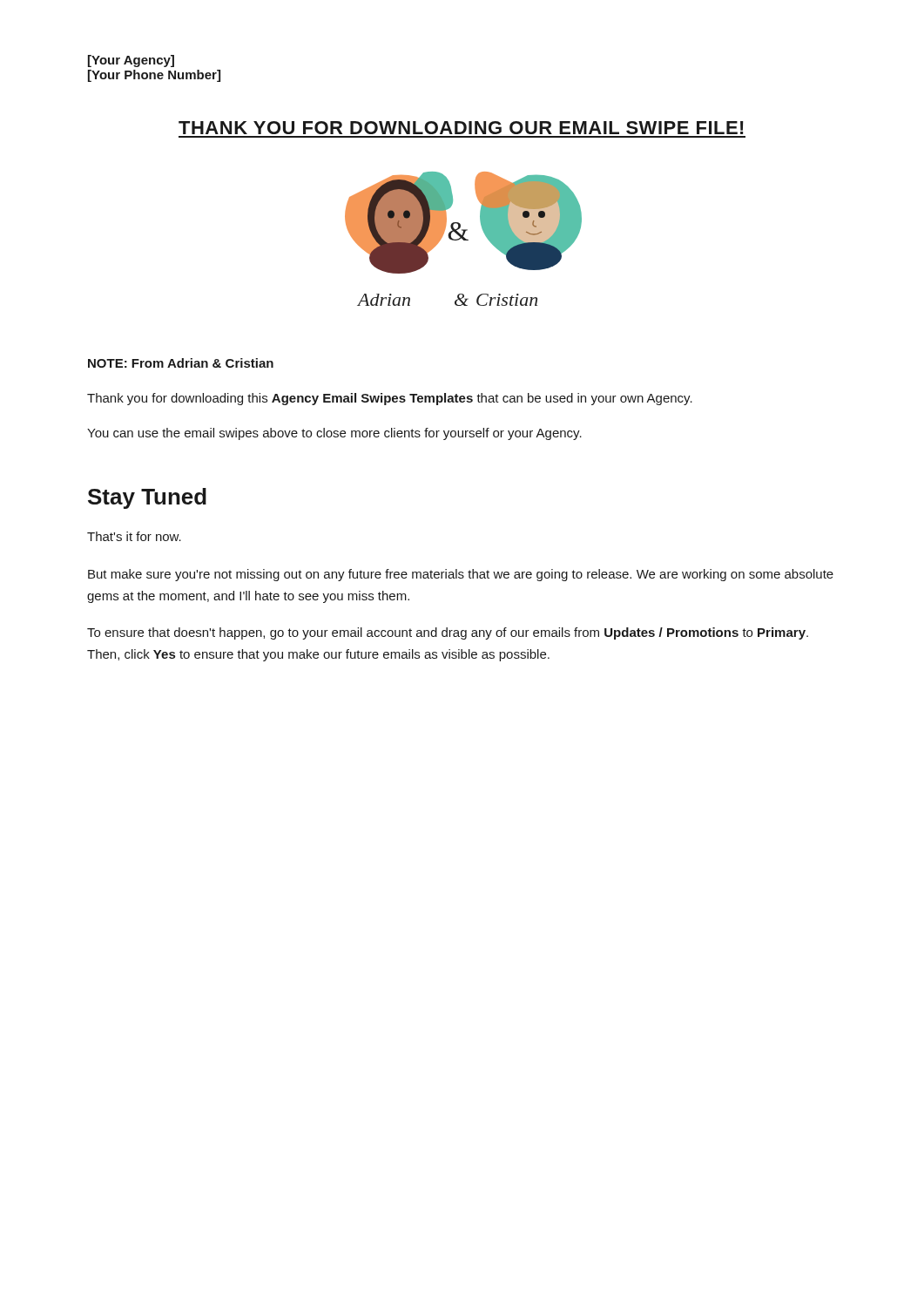This screenshot has width=924, height=1307.
Task: Click on the region starting "That's it for now. But make"
Action: tap(134, 536)
